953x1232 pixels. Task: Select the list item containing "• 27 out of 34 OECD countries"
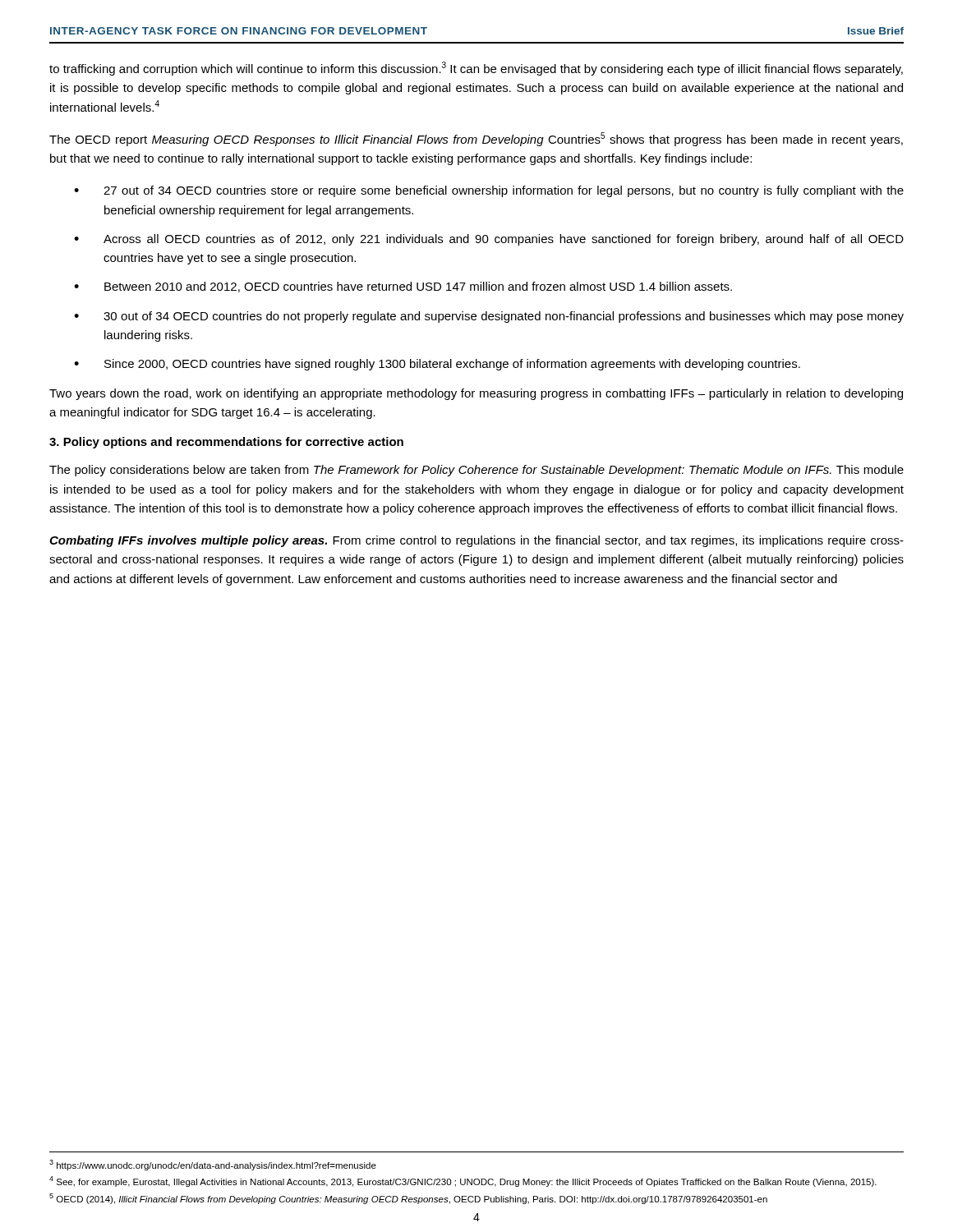coord(489,200)
